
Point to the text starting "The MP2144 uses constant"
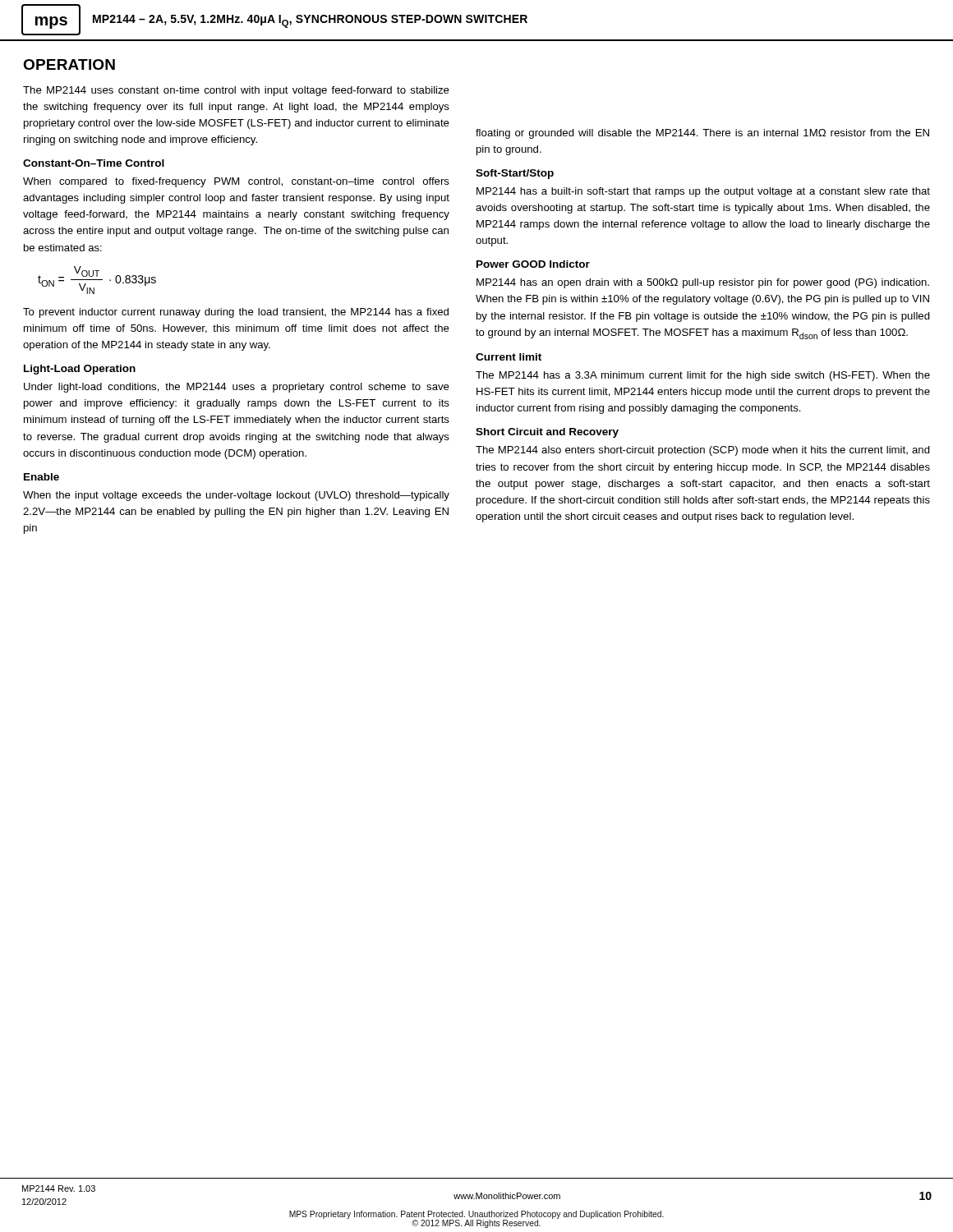(x=236, y=115)
